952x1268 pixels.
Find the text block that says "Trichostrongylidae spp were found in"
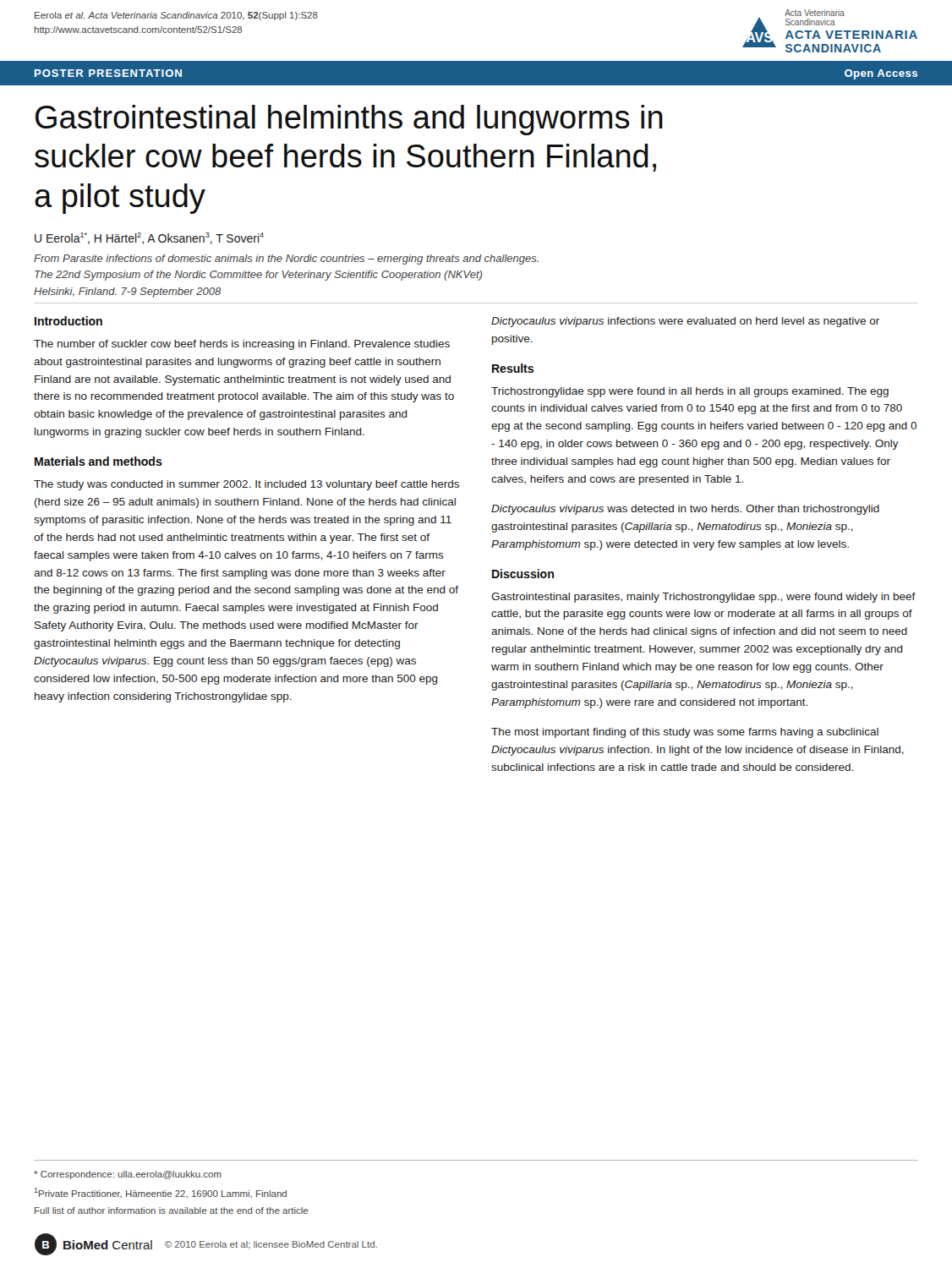click(x=704, y=435)
